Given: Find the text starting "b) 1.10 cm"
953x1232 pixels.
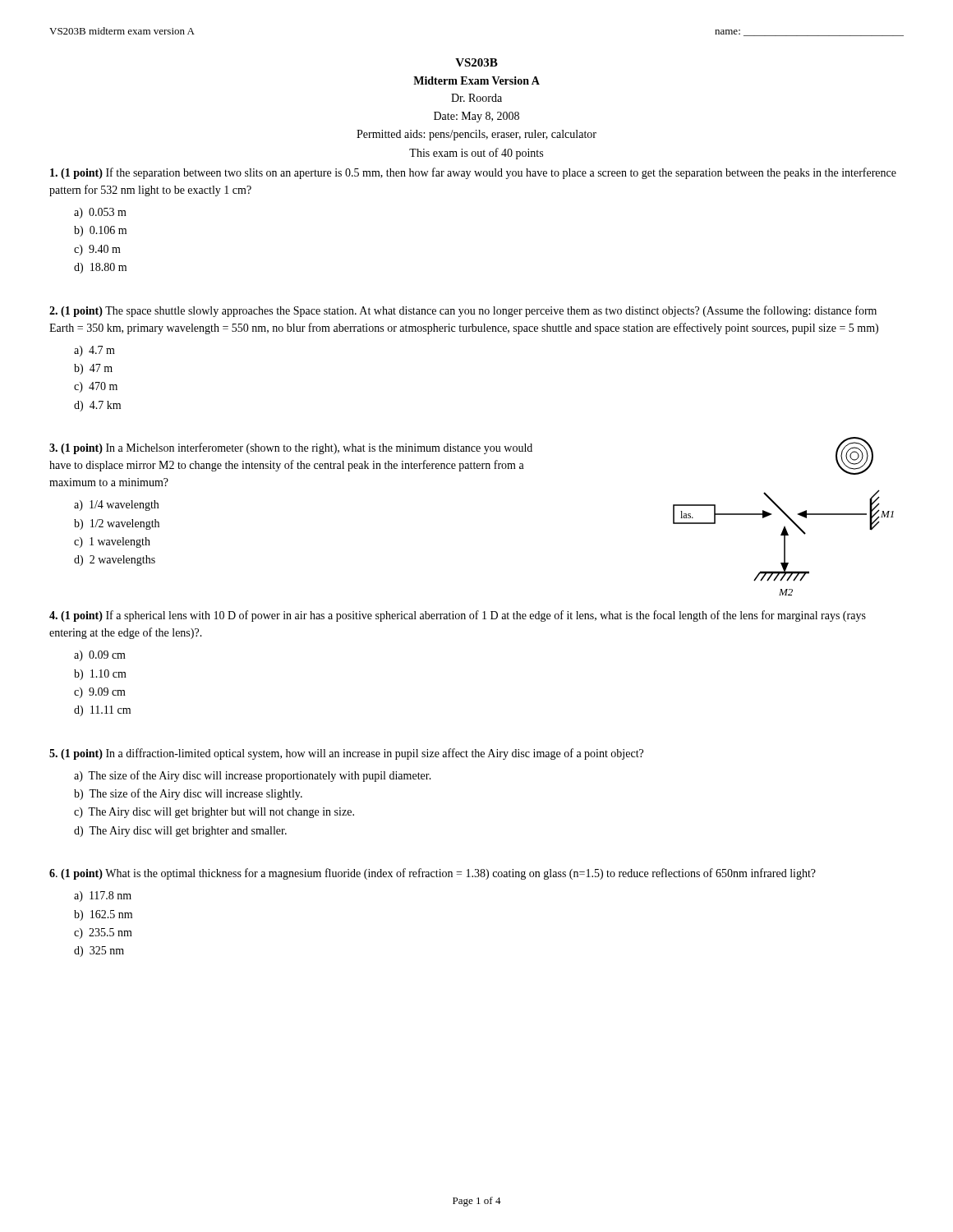Looking at the screenshot, I should [x=100, y=674].
